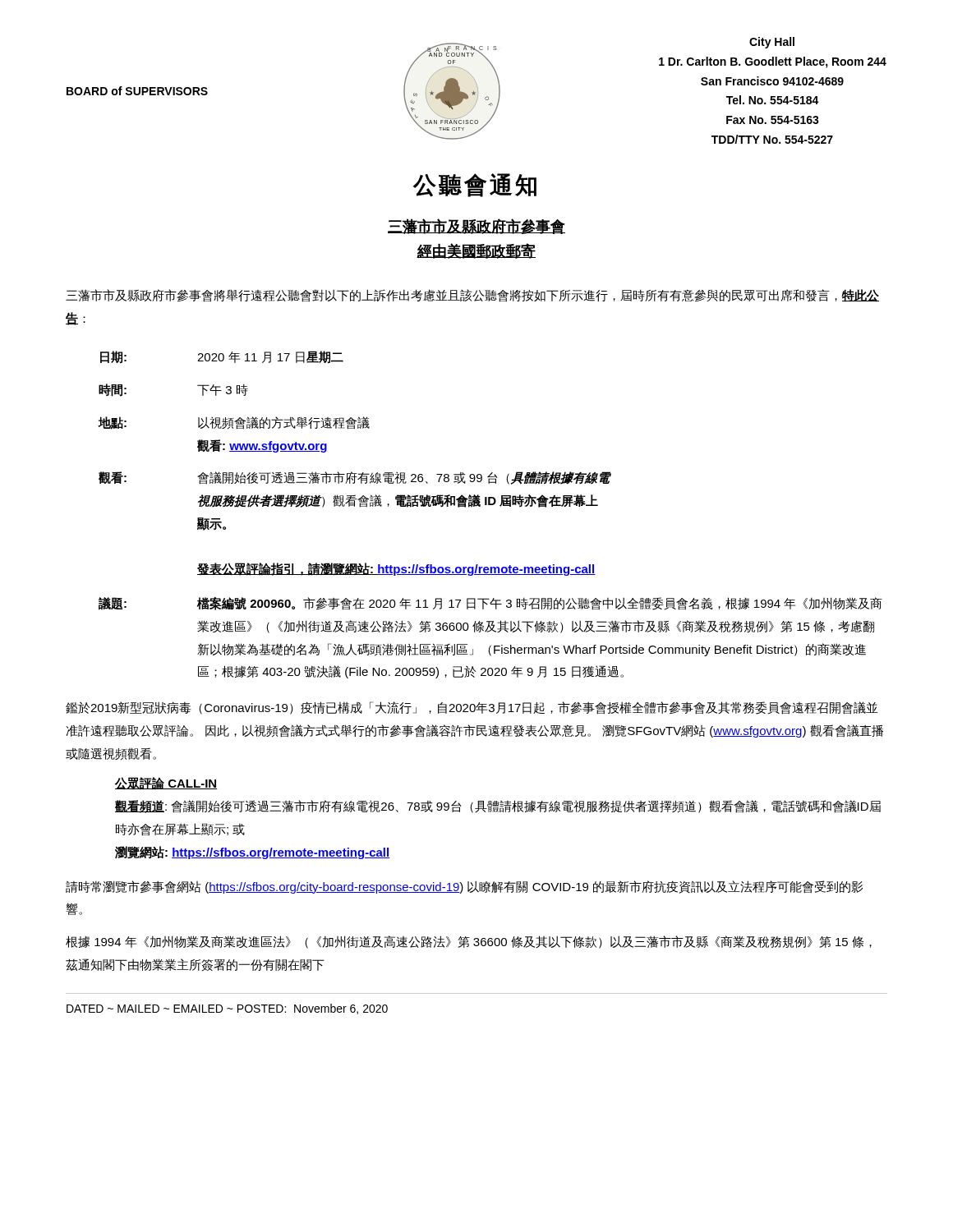Click on the text containing "鑑於2019新型冠狀病毒（Coronavirus-19）疫情已構成「大流行」，自2020年3月17日起，市參事會授權全體市參事會及其常務委員會遠程召開會議並准許遠程聽取公眾評論。 因此，以視頻會議方式式舉行的市參事會議容許市民遠程發表公眾意見。 瀏覽SFGovTV網站 (www.sfgovtv.org) 觀看會議直播或隨選視頻觀看。"
The width and height of the screenshot is (953, 1232).
(x=475, y=731)
